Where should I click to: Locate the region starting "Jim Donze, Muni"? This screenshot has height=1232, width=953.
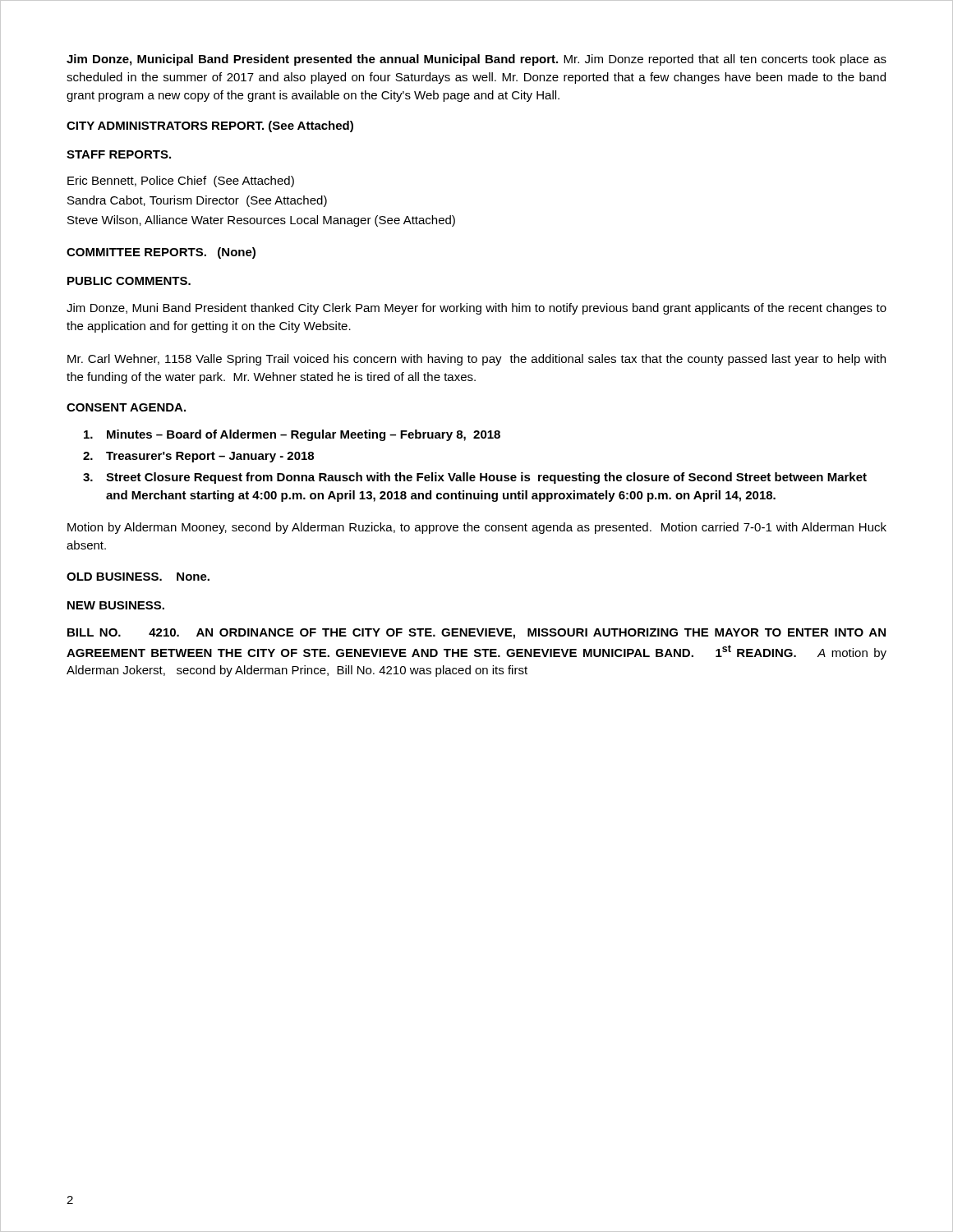(x=476, y=317)
